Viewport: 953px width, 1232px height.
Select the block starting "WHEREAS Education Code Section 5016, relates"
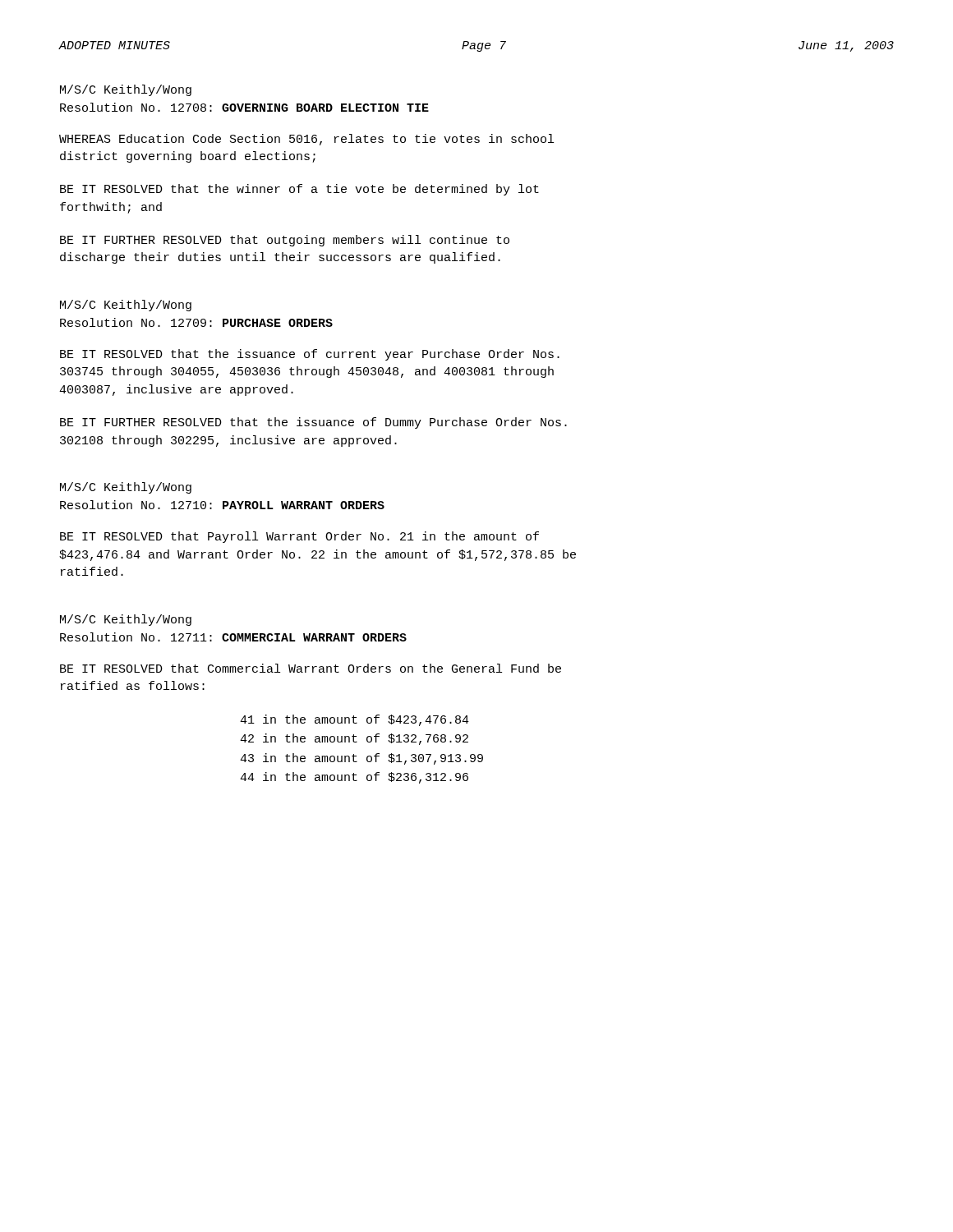coord(307,149)
